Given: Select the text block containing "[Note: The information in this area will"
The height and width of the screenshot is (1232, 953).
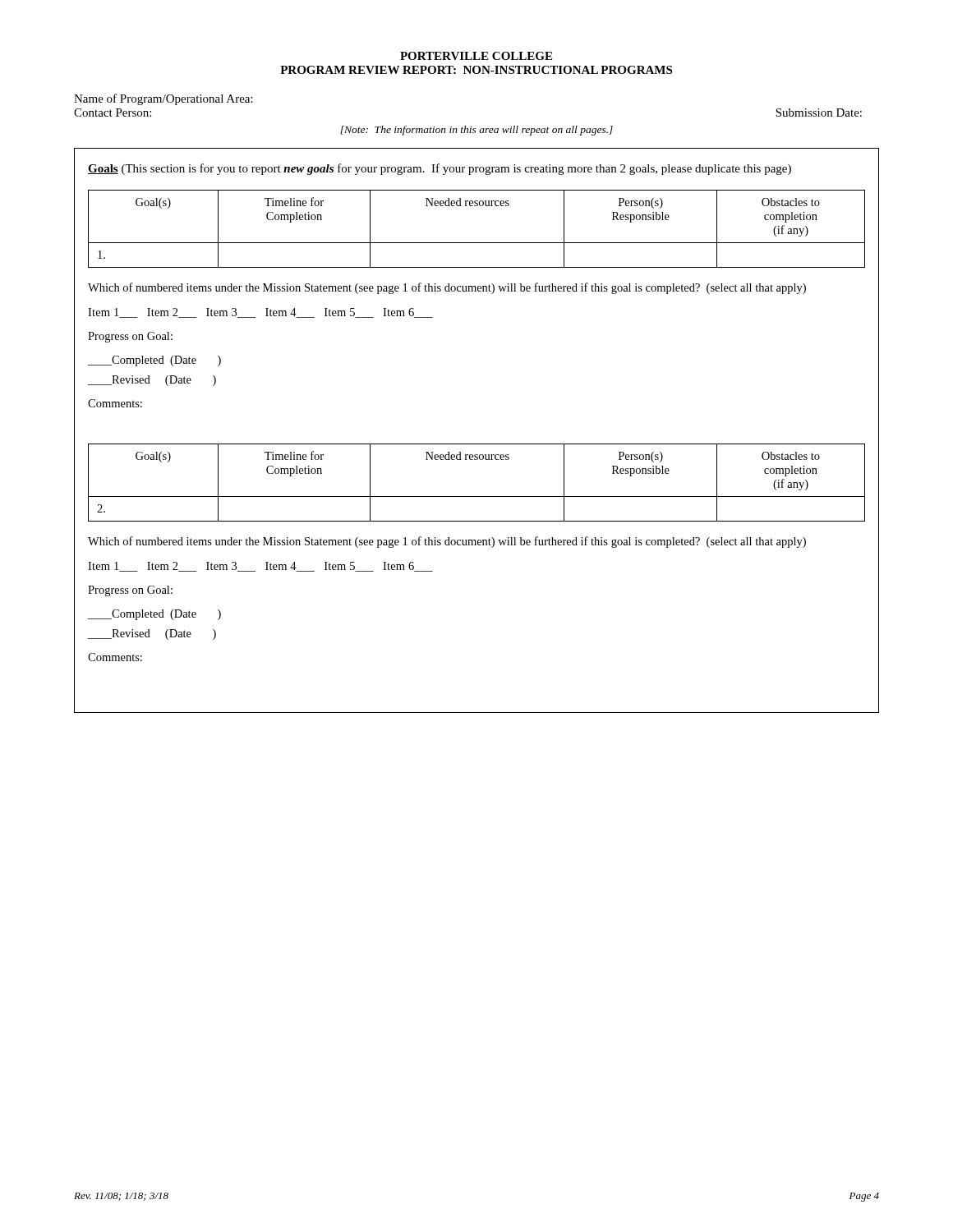Looking at the screenshot, I should (476, 129).
